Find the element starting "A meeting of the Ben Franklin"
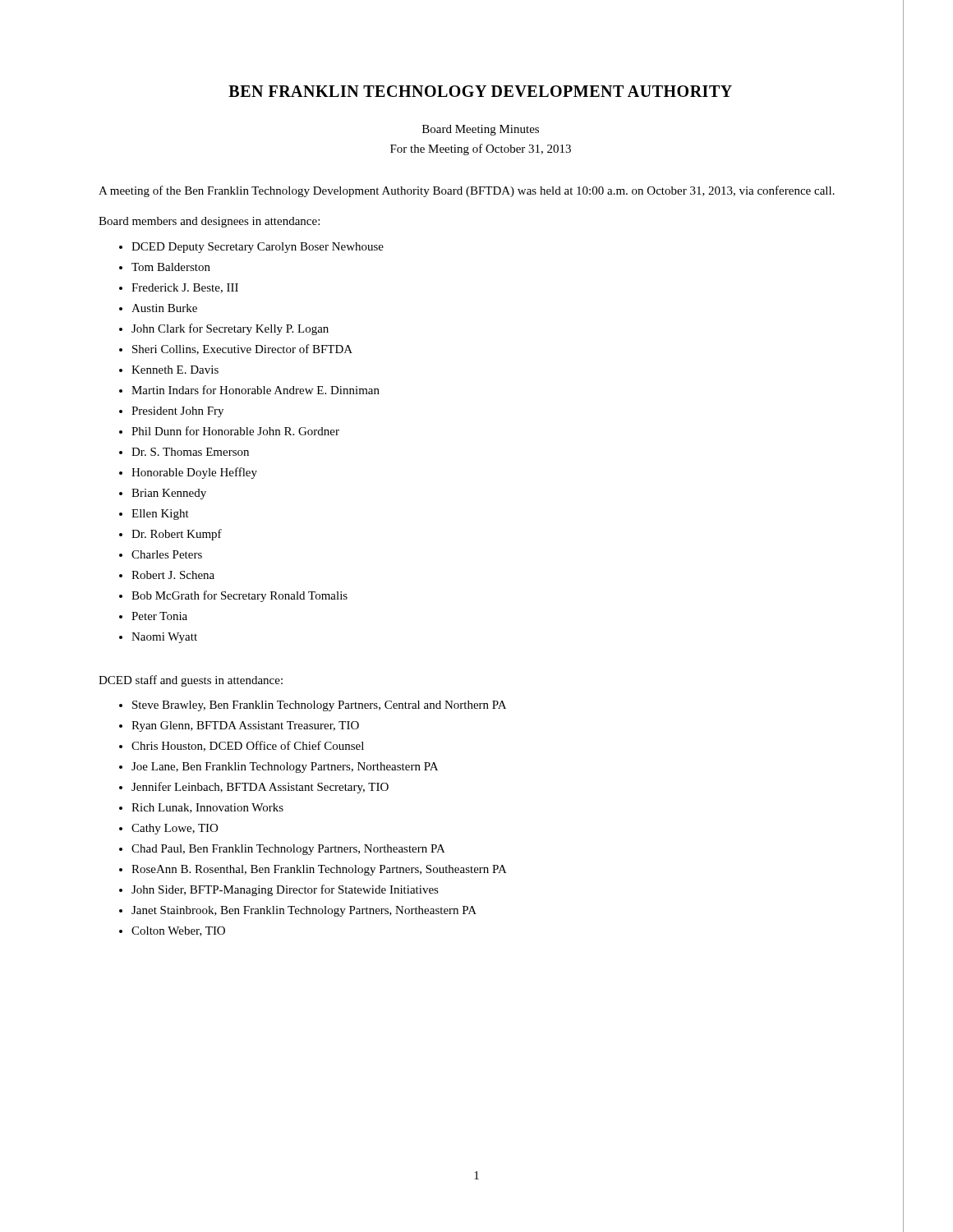953x1232 pixels. [467, 191]
